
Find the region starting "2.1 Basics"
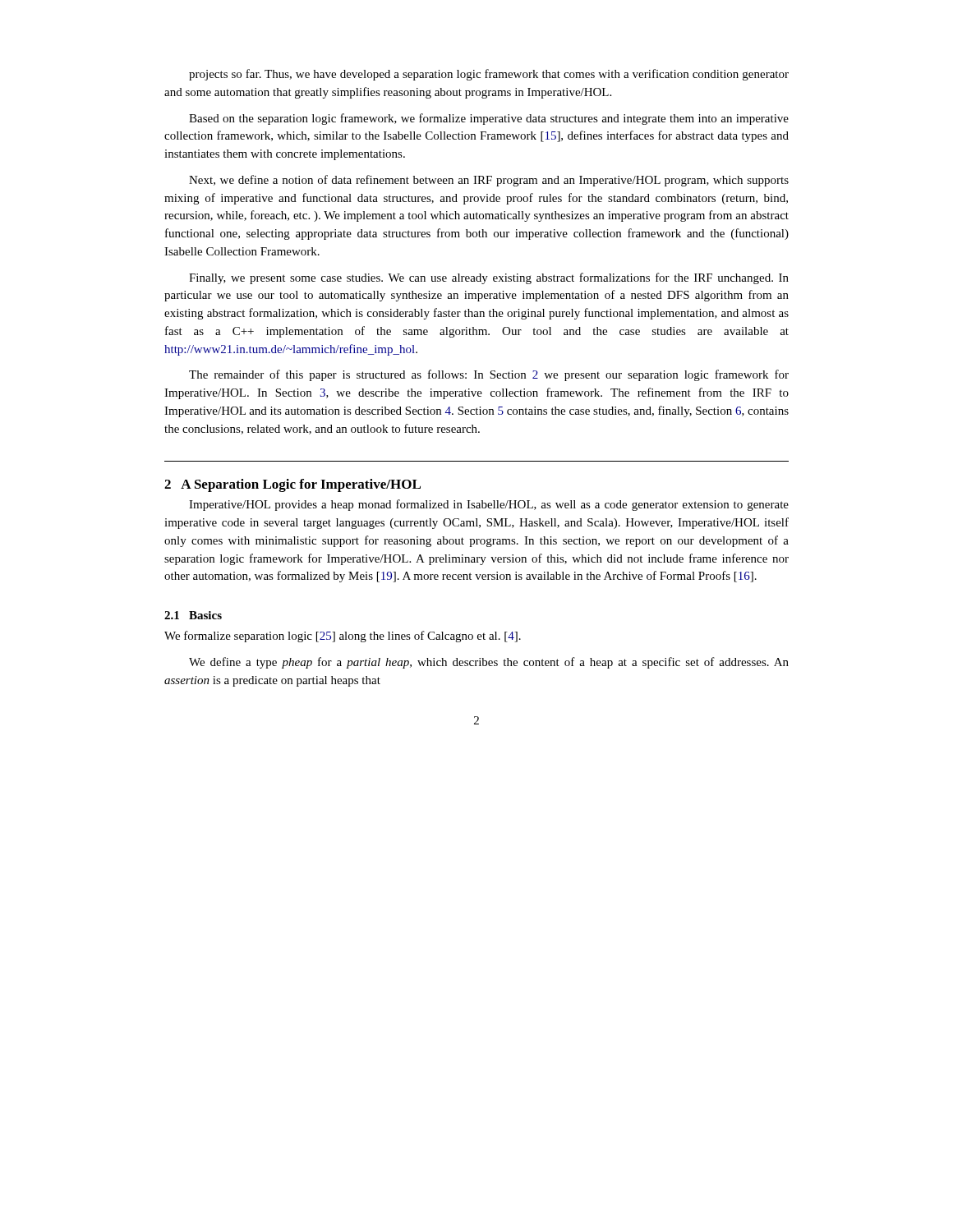pos(193,615)
